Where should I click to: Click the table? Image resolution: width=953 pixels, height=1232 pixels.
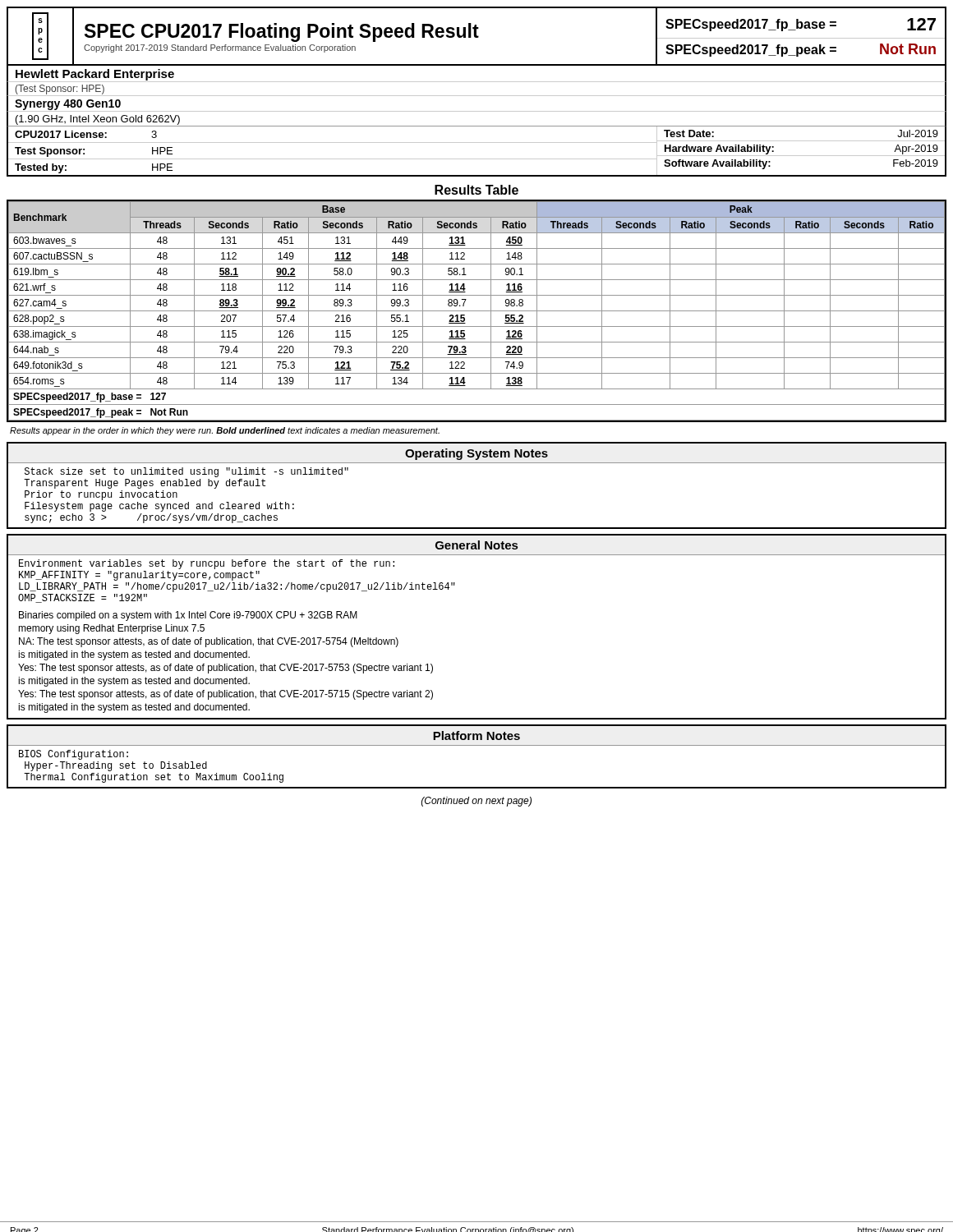476,311
